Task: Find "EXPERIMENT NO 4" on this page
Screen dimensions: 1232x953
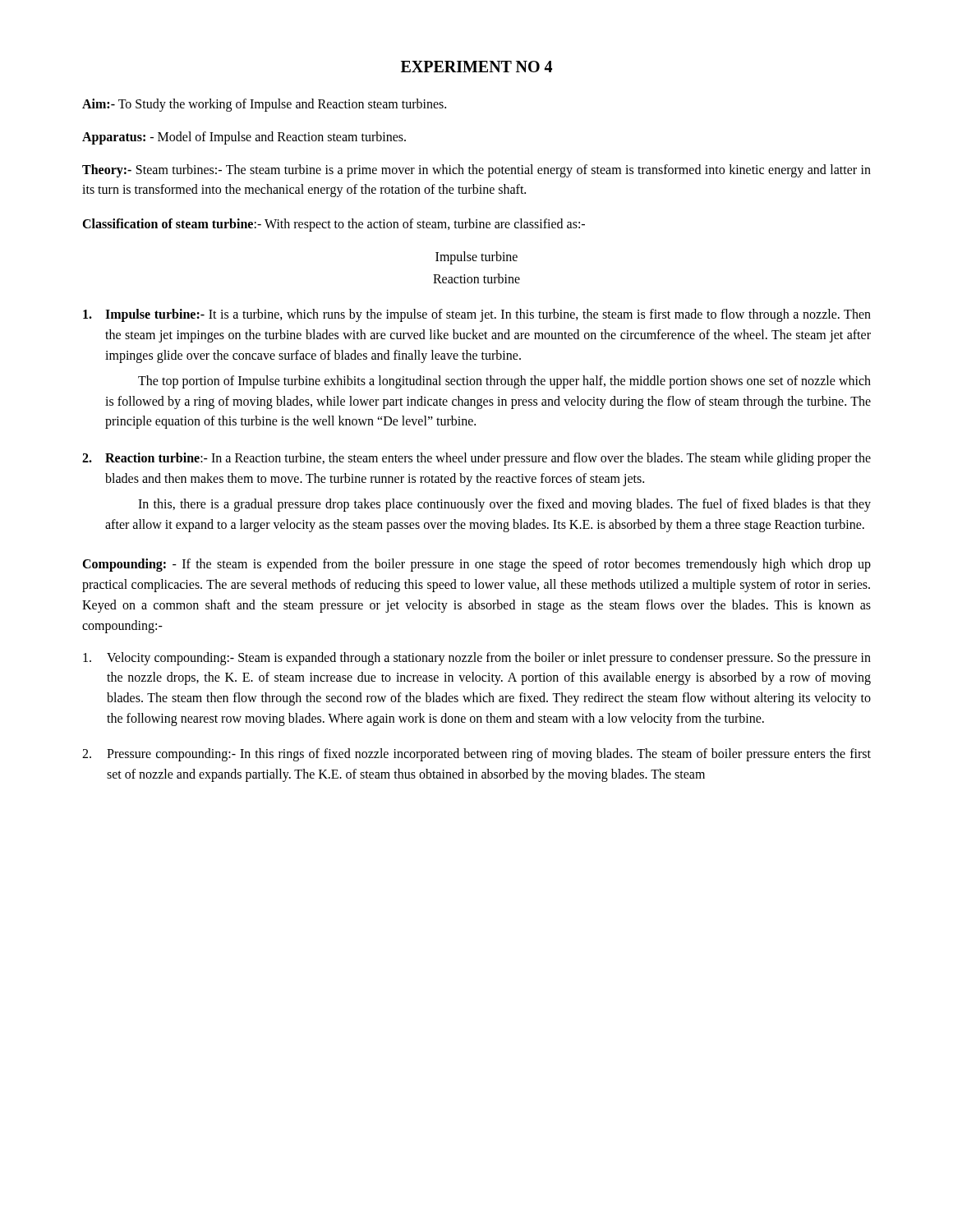Action: coord(476,67)
